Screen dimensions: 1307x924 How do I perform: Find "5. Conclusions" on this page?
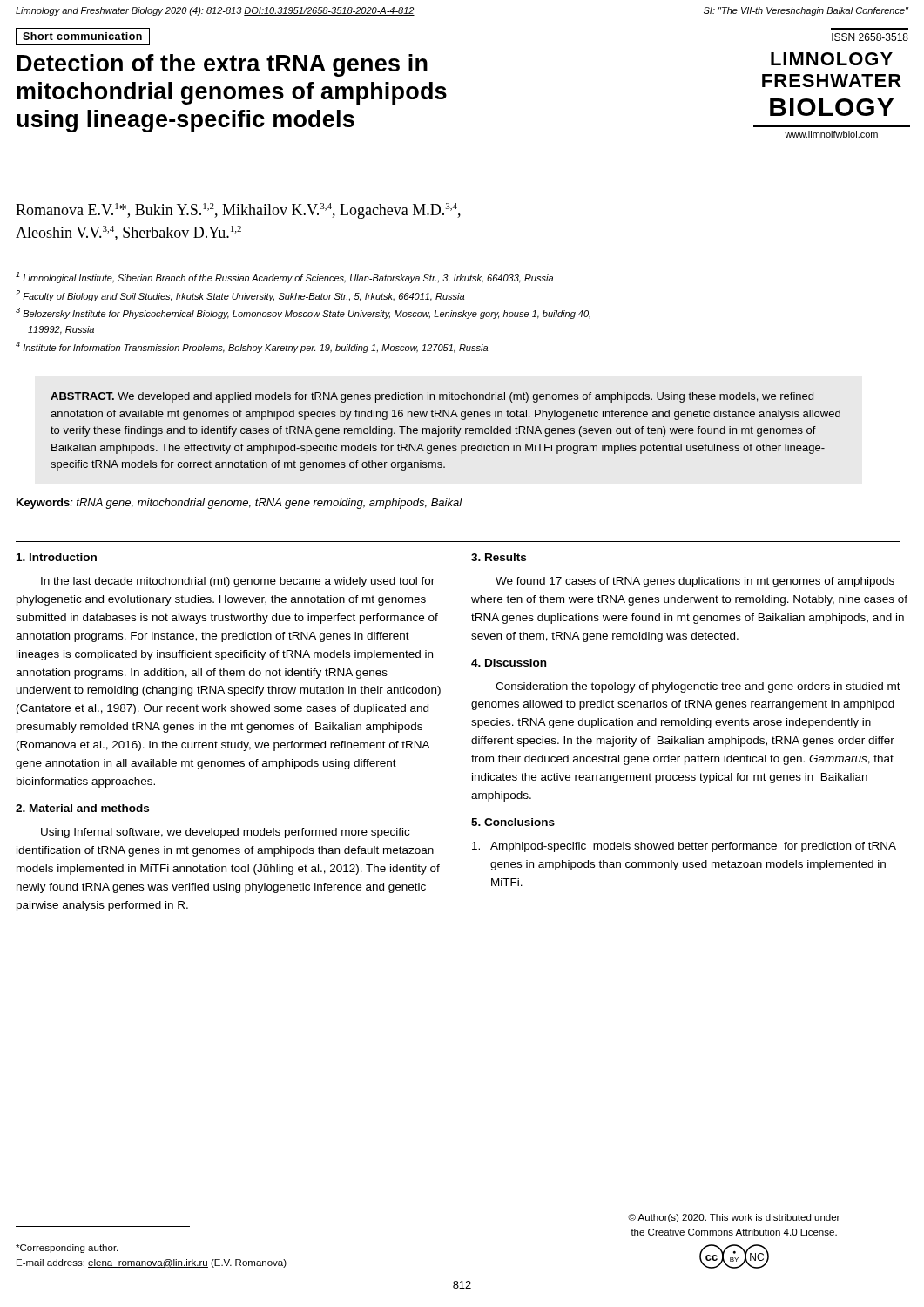pos(513,822)
